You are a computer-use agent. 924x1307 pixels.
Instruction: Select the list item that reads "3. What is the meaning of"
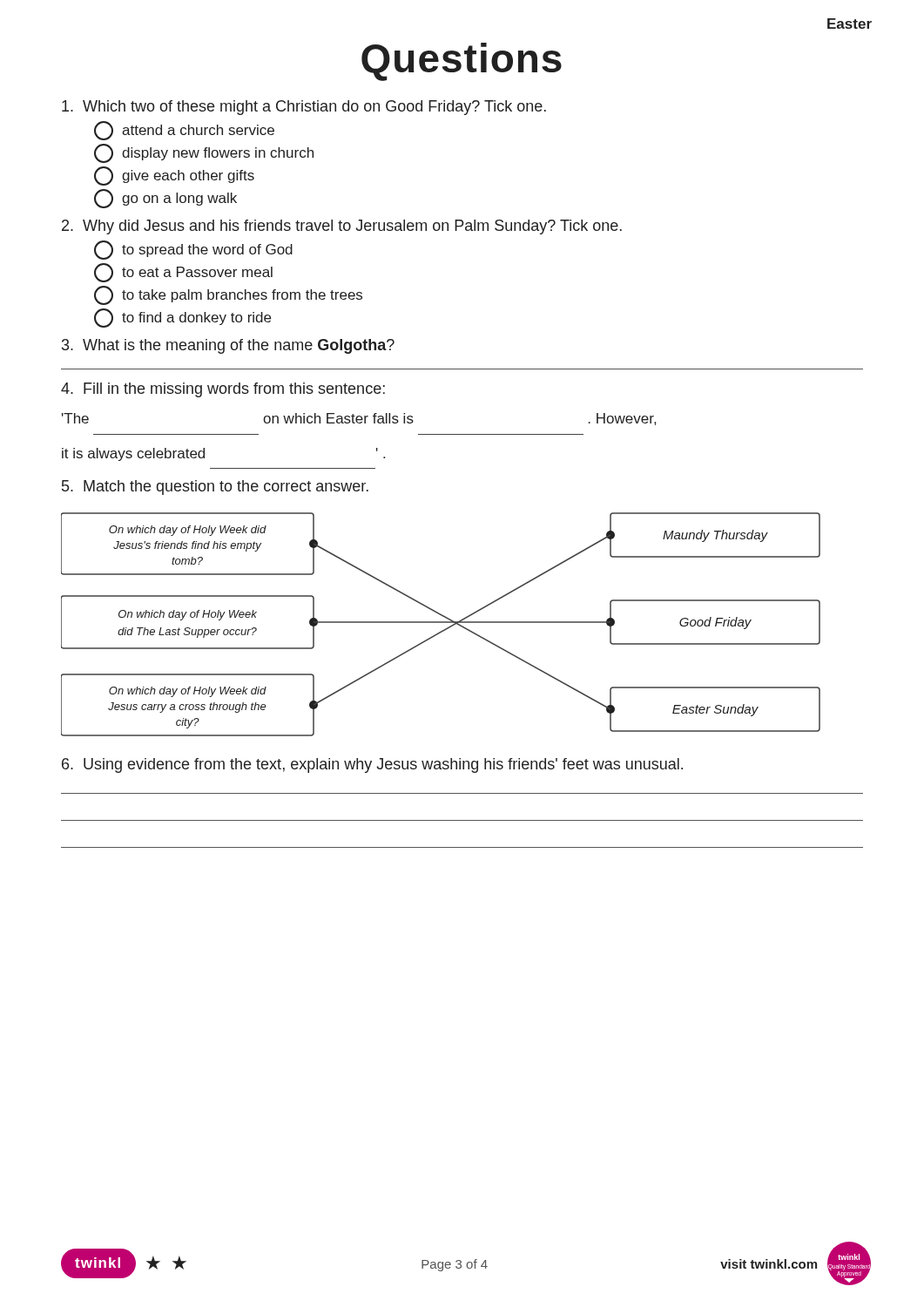point(228,346)
